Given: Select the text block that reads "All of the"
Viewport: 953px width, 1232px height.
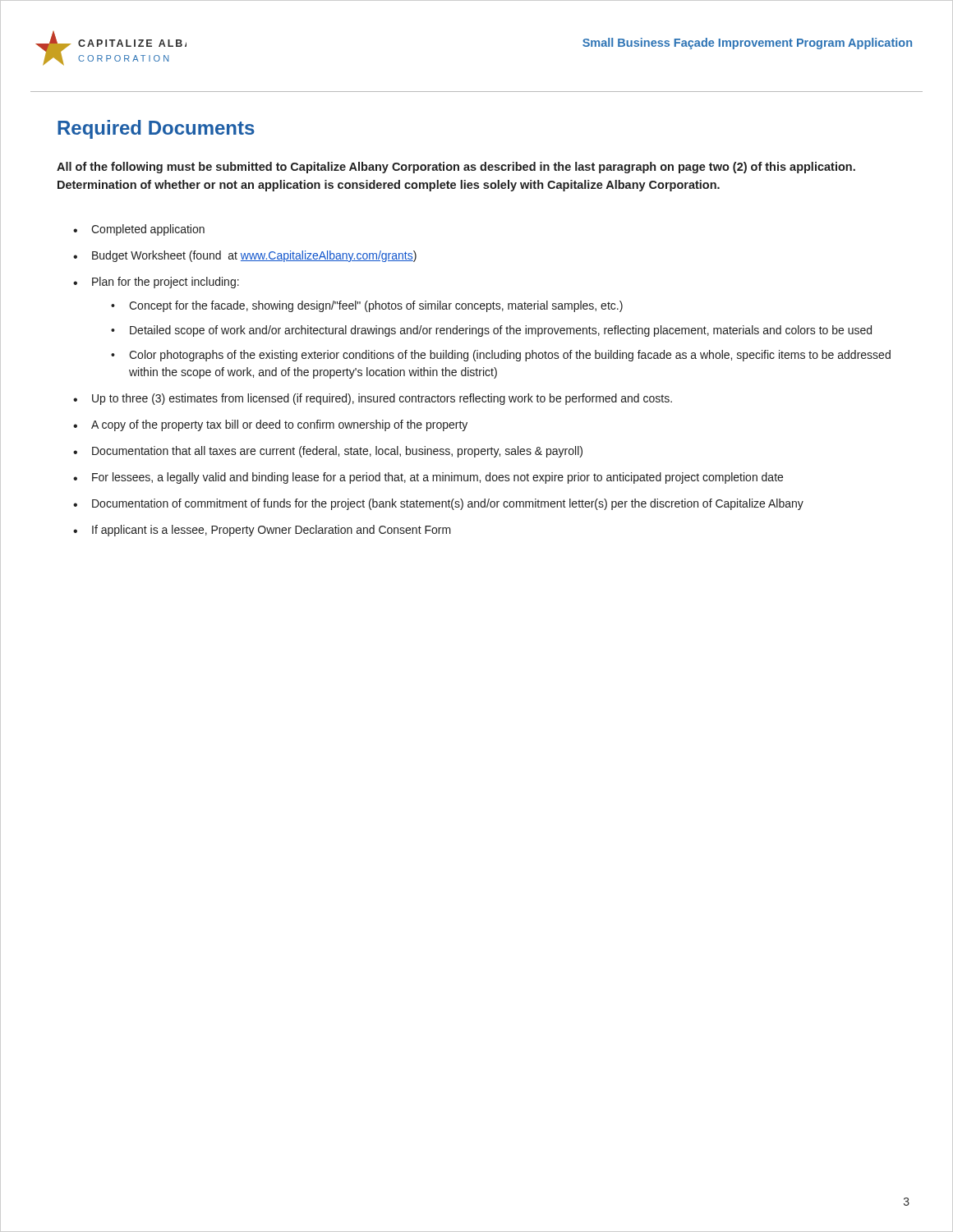Looking at the screenshot, I should (456, 176).
